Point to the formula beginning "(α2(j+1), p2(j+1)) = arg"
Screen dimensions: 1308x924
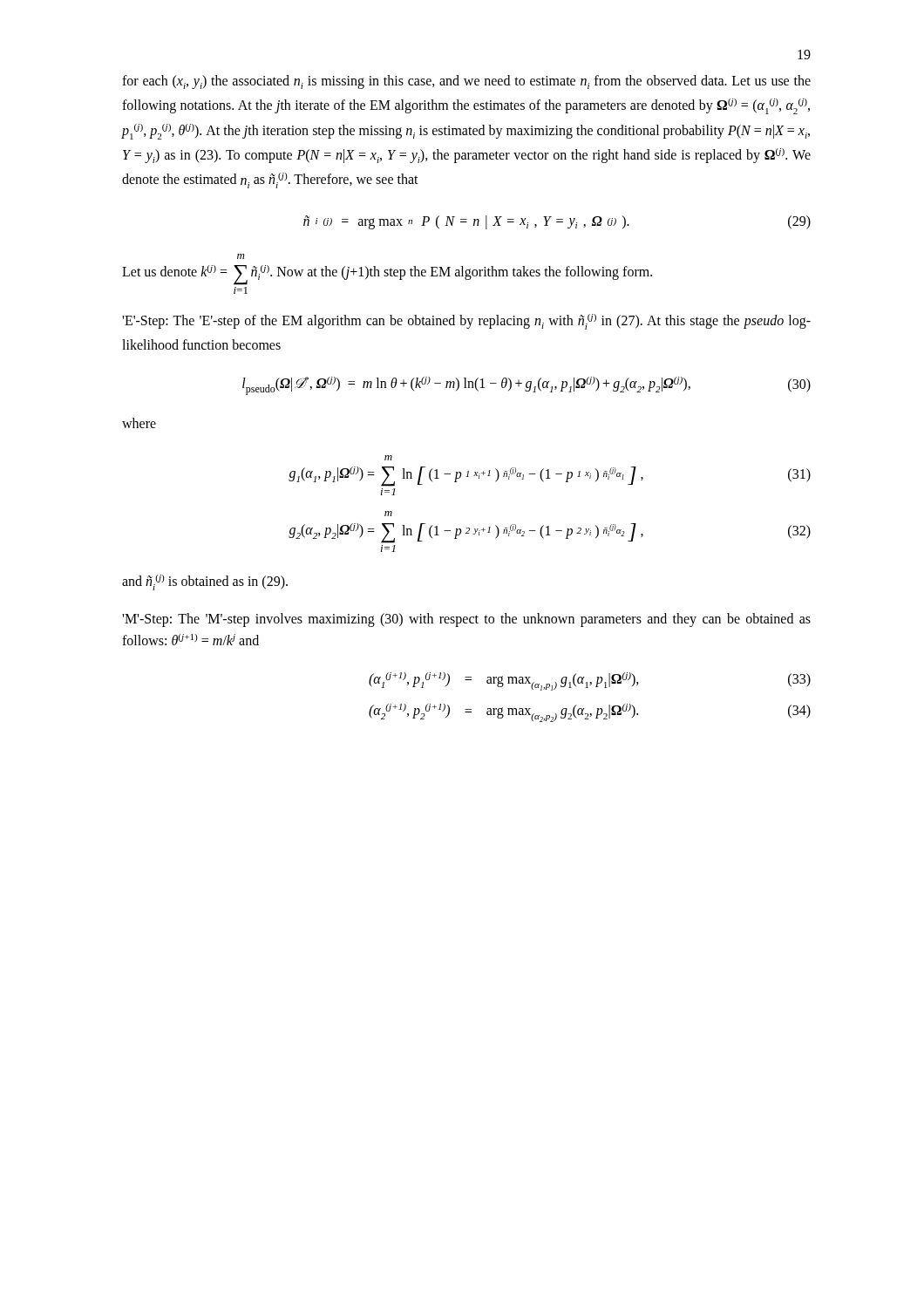click(x=552, y=713)
